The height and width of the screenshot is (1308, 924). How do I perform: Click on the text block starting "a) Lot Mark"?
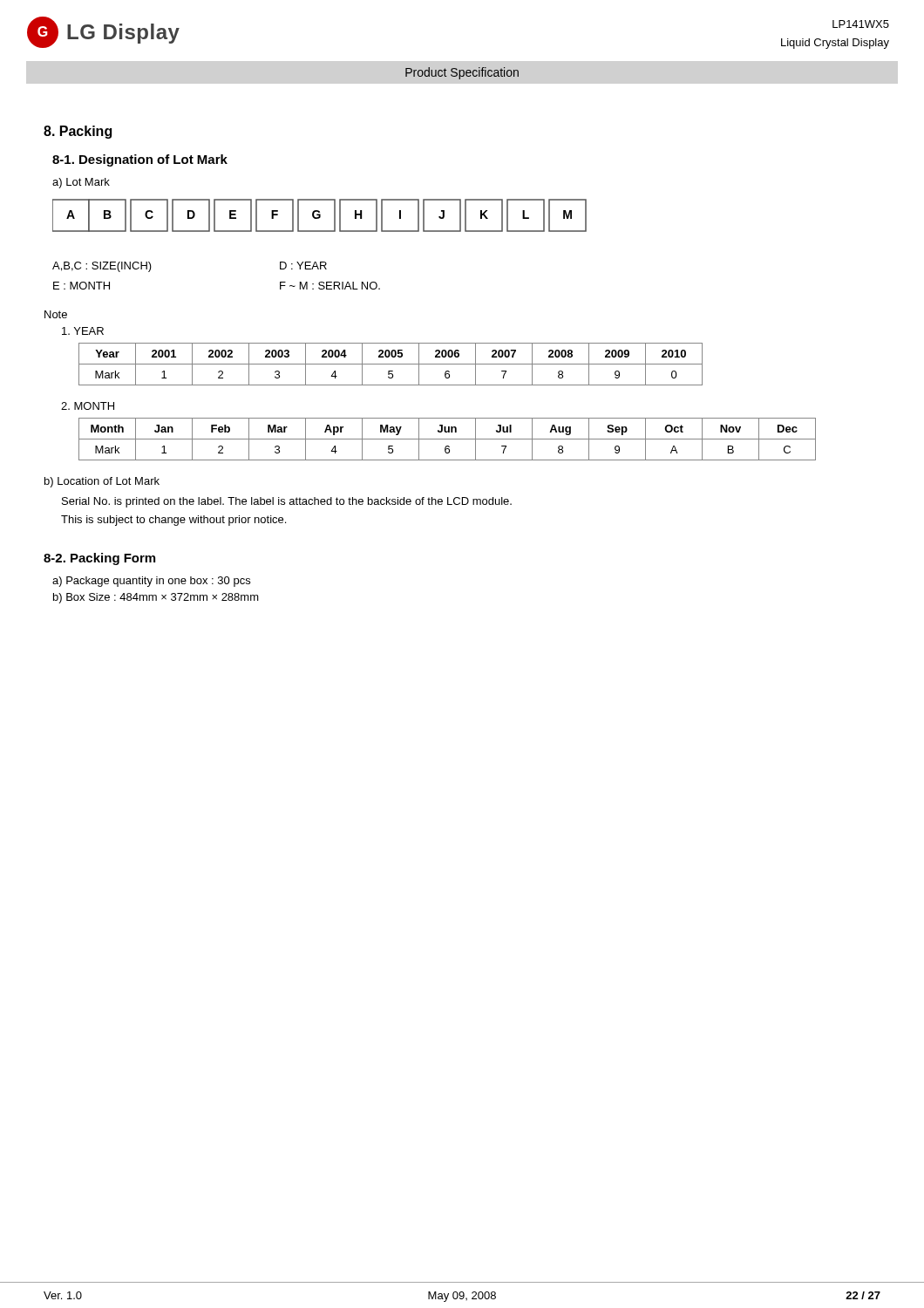click(81, 181)
